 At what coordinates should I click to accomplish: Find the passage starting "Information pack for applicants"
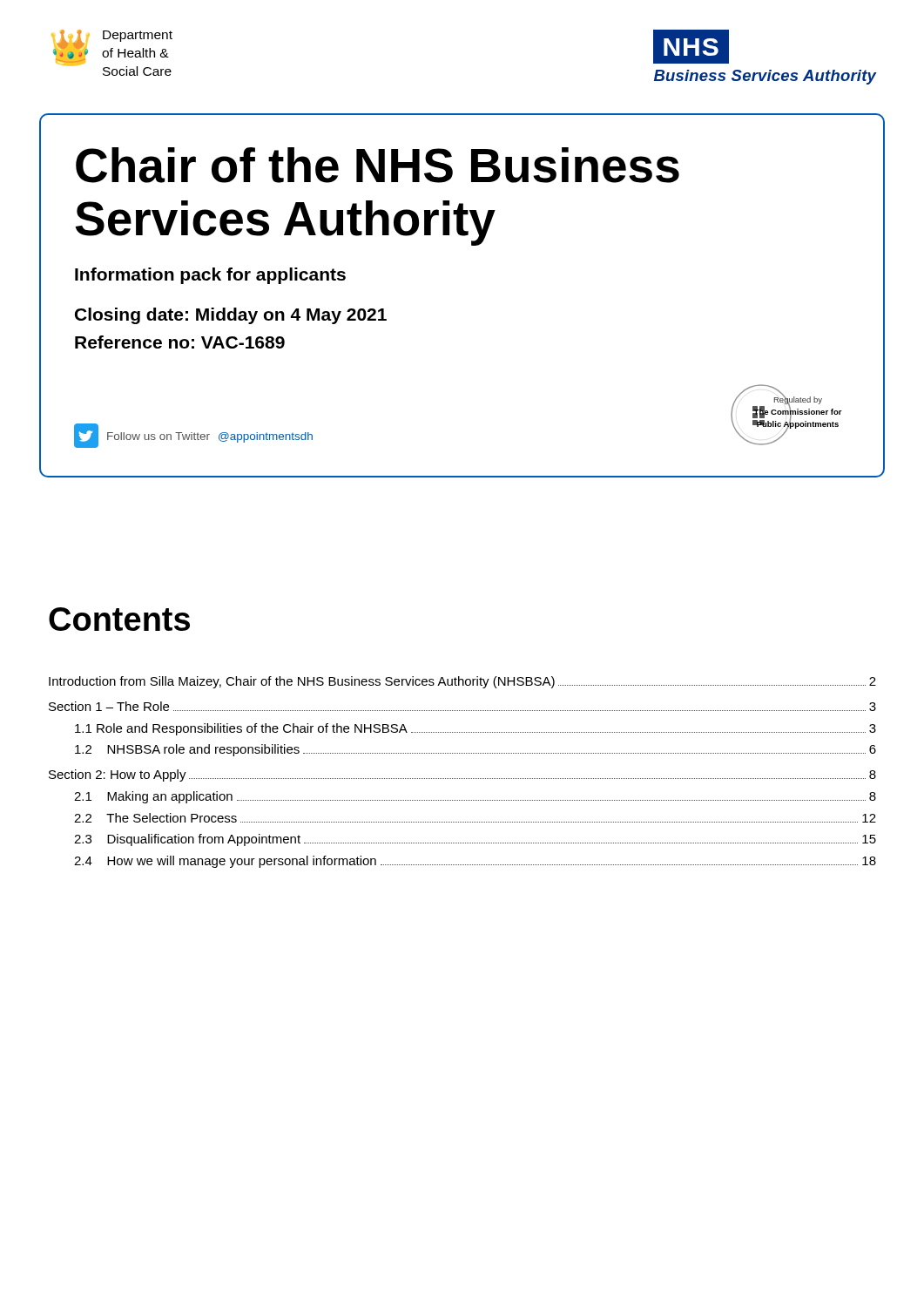pyautogui.click(x=210, y=274)
